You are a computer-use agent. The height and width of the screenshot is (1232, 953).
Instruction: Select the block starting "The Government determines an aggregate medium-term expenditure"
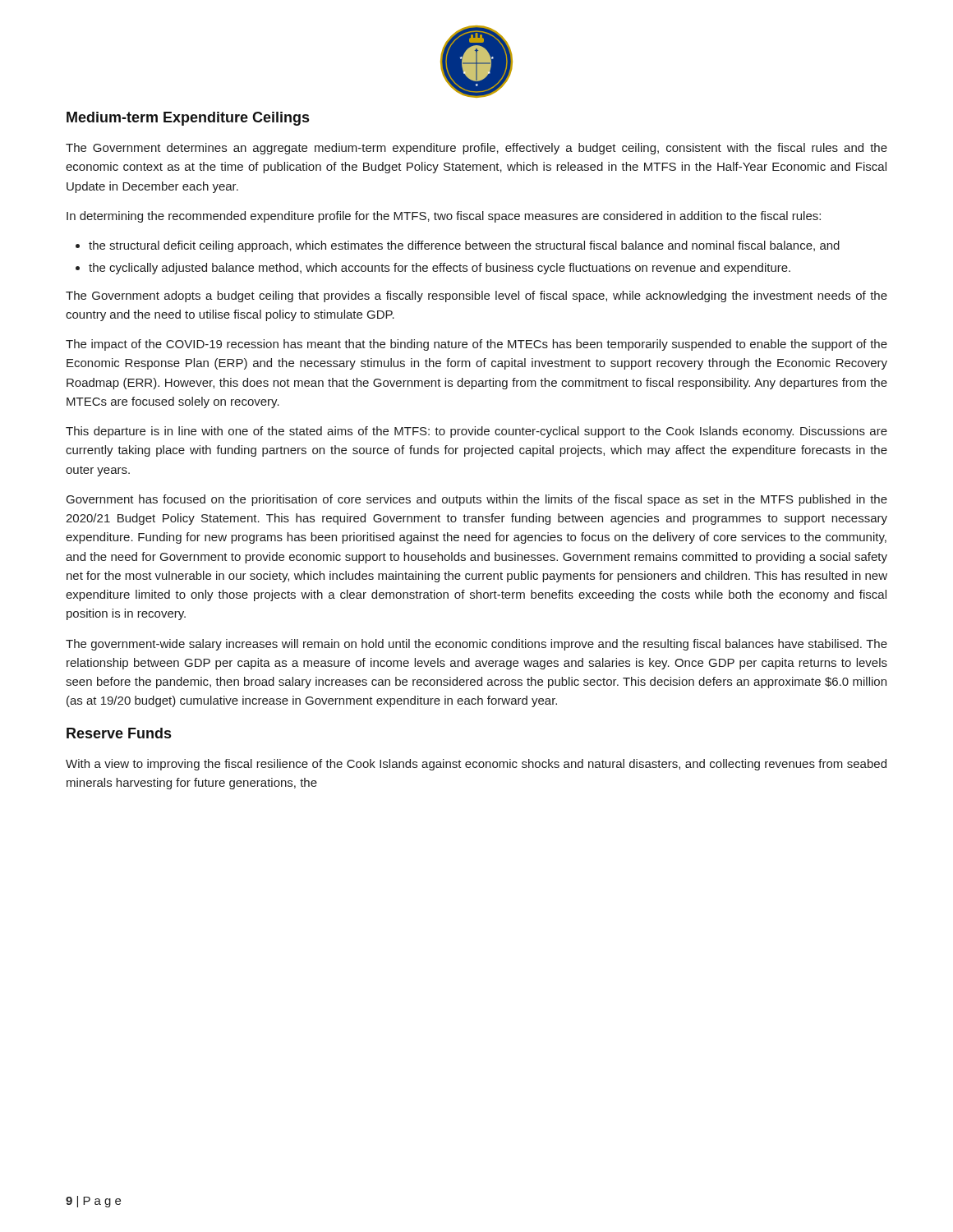pyautogui.click(x=476, y=167)
